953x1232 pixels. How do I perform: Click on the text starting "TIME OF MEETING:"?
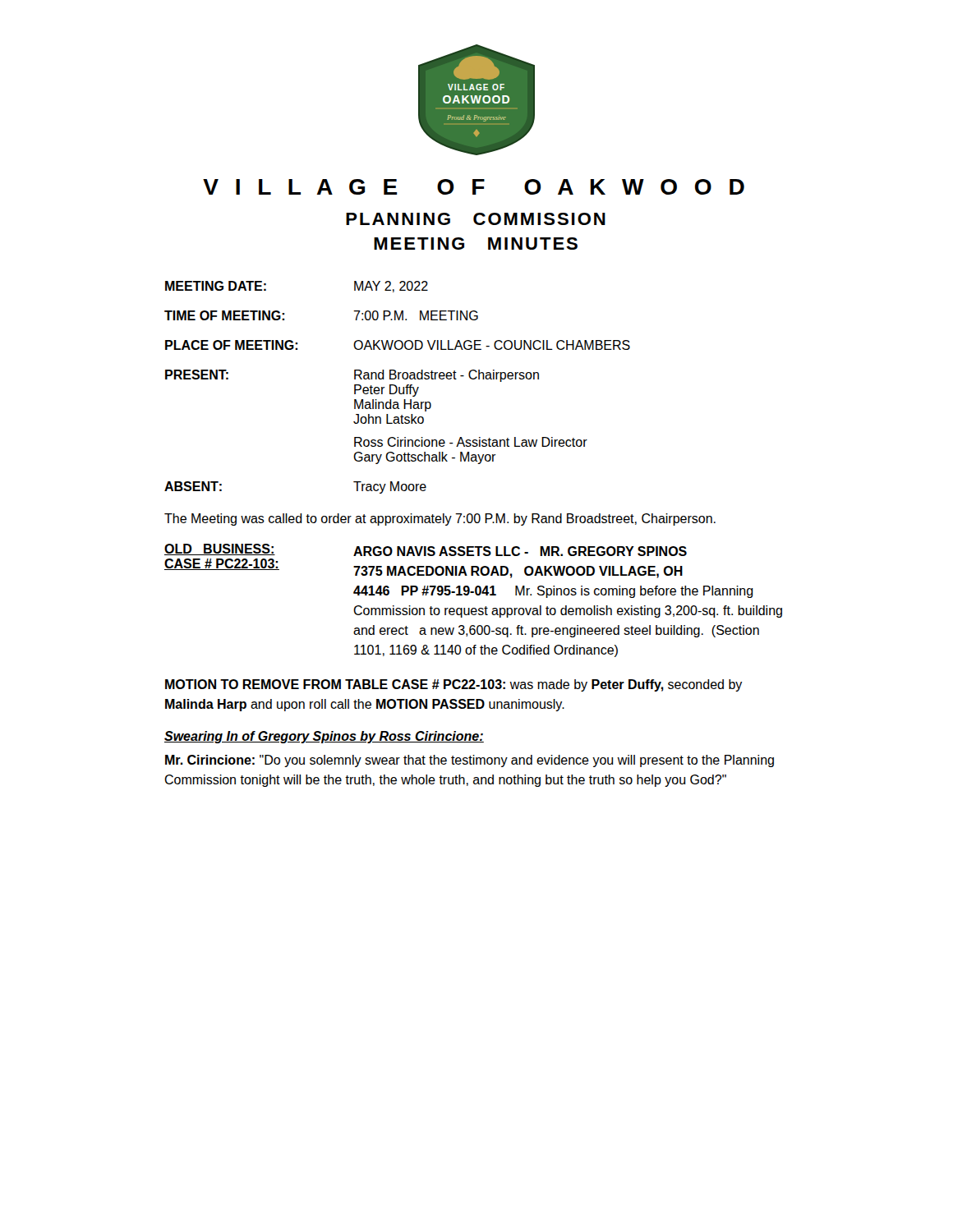coord(476,316)
